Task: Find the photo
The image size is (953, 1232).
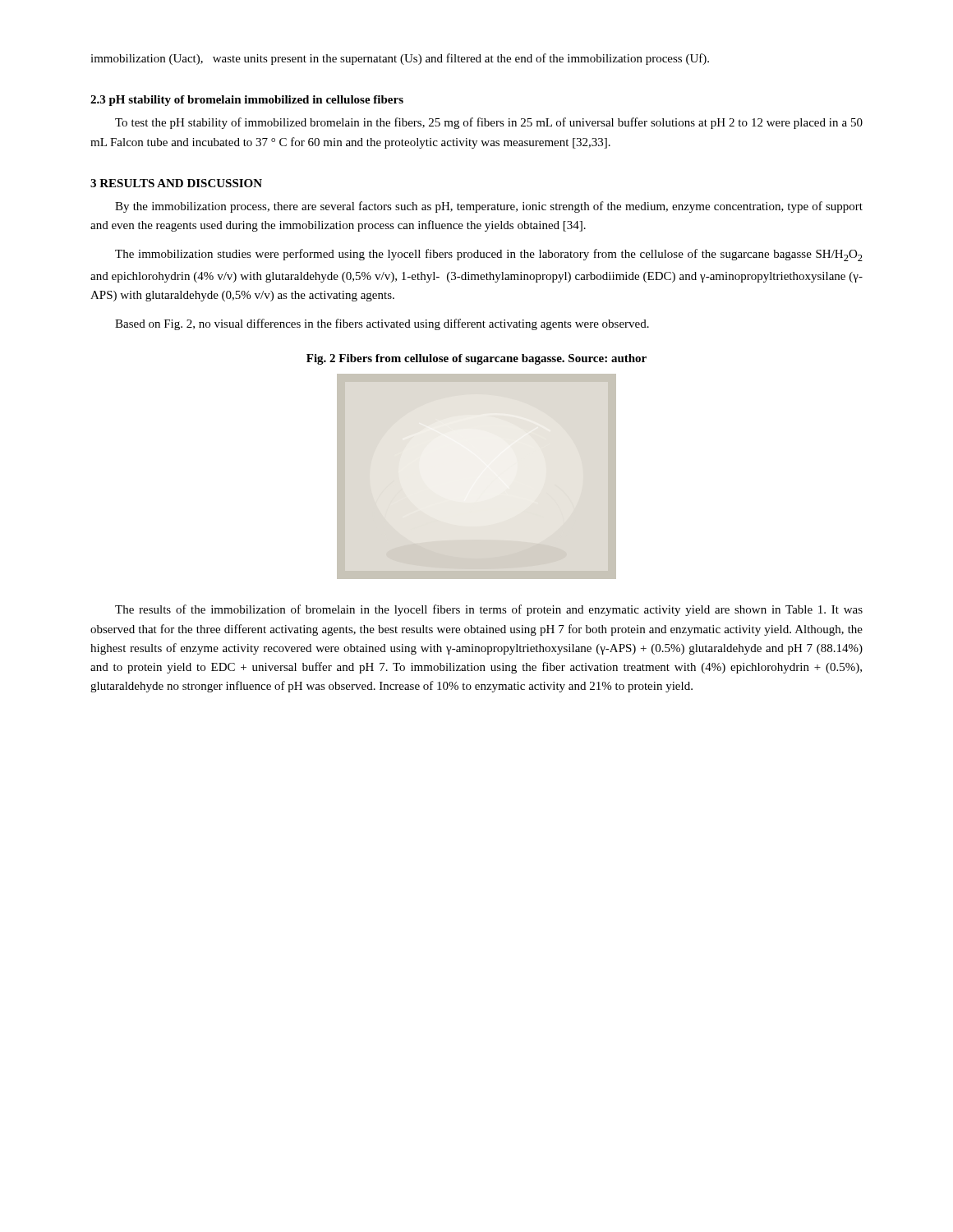Action: click(476, 478)
